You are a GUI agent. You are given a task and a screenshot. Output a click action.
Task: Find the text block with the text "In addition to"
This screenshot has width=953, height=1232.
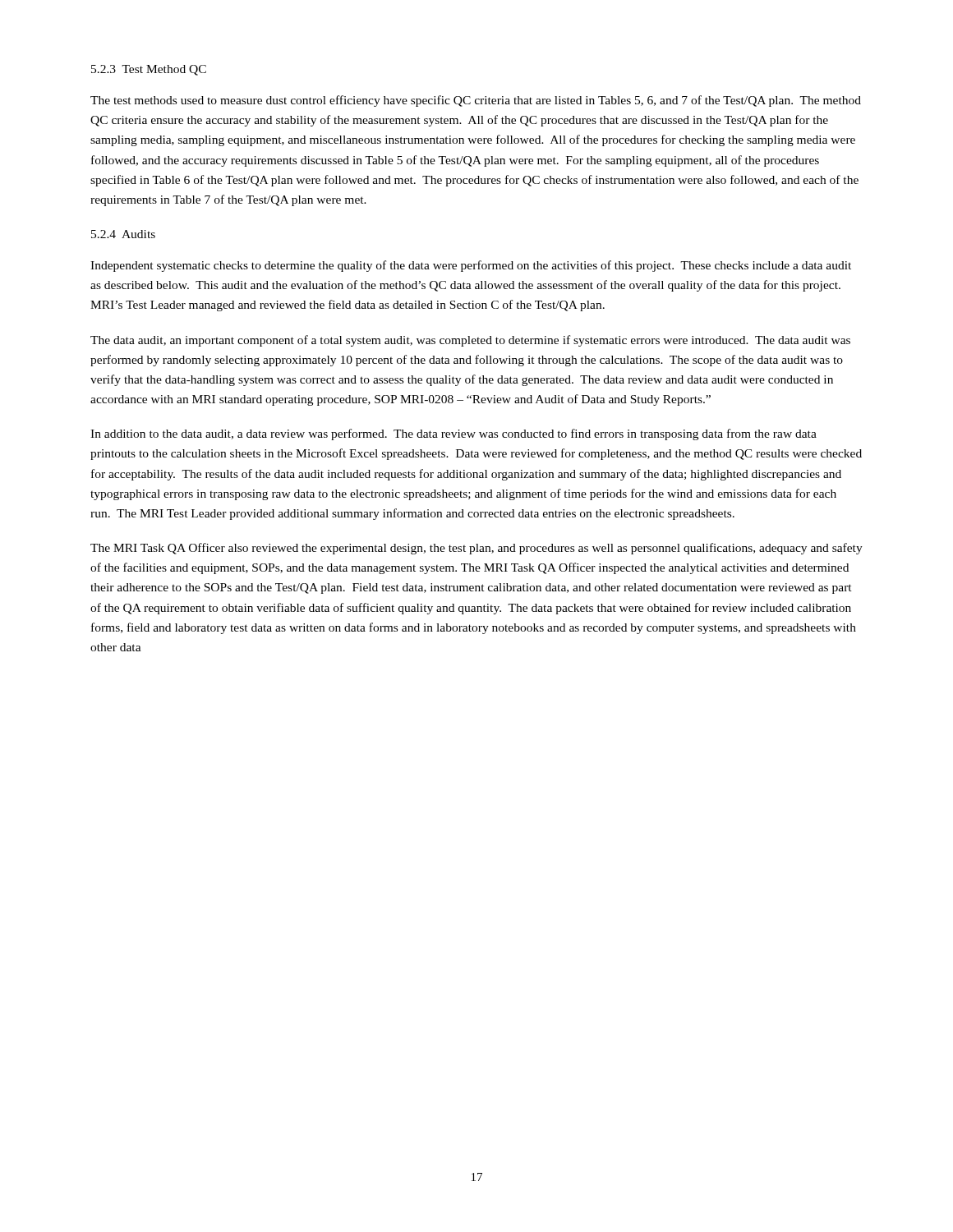[476, 473]
